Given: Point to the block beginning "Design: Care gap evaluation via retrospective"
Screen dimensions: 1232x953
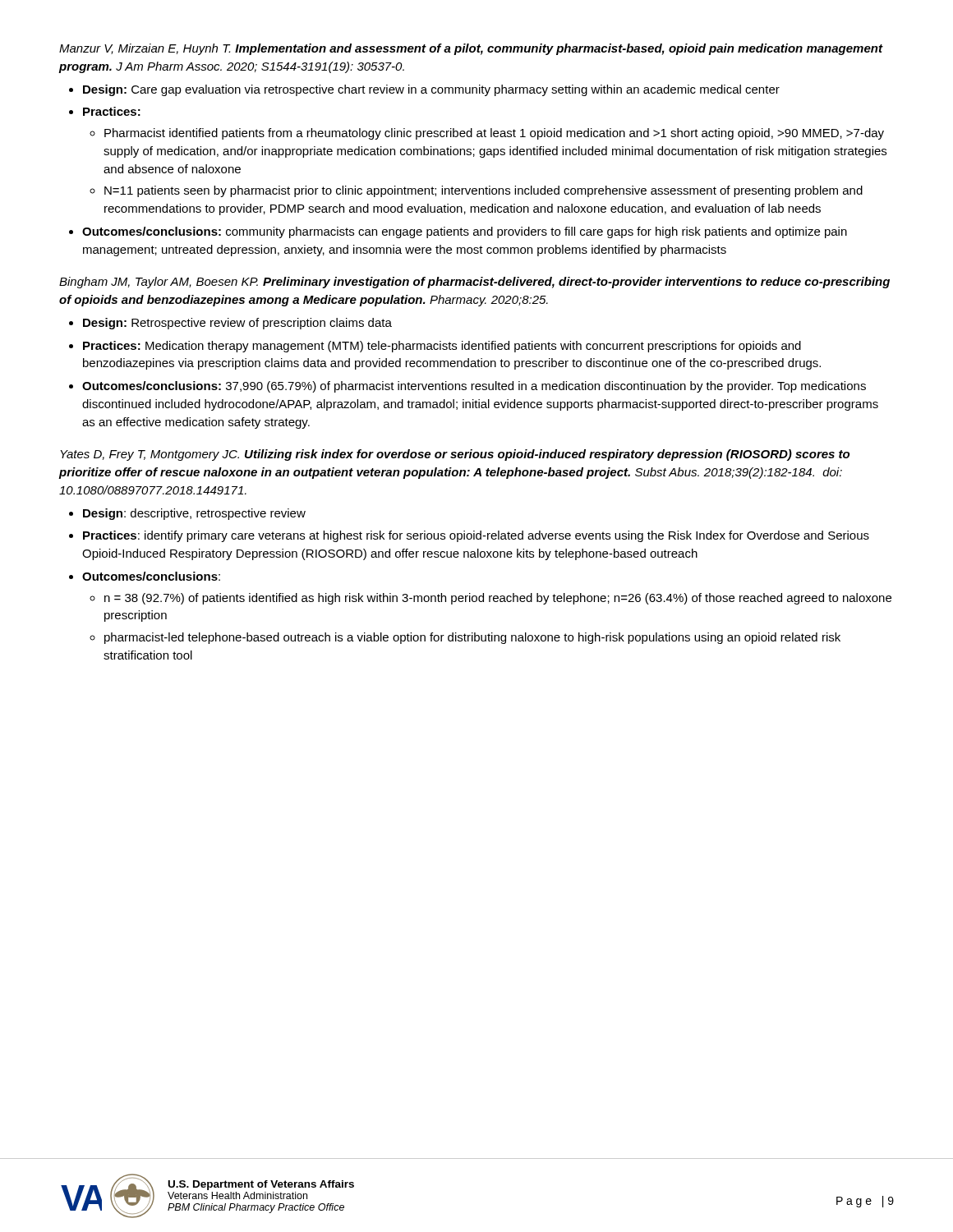Looking at the screenshot, I should point(431,89).
